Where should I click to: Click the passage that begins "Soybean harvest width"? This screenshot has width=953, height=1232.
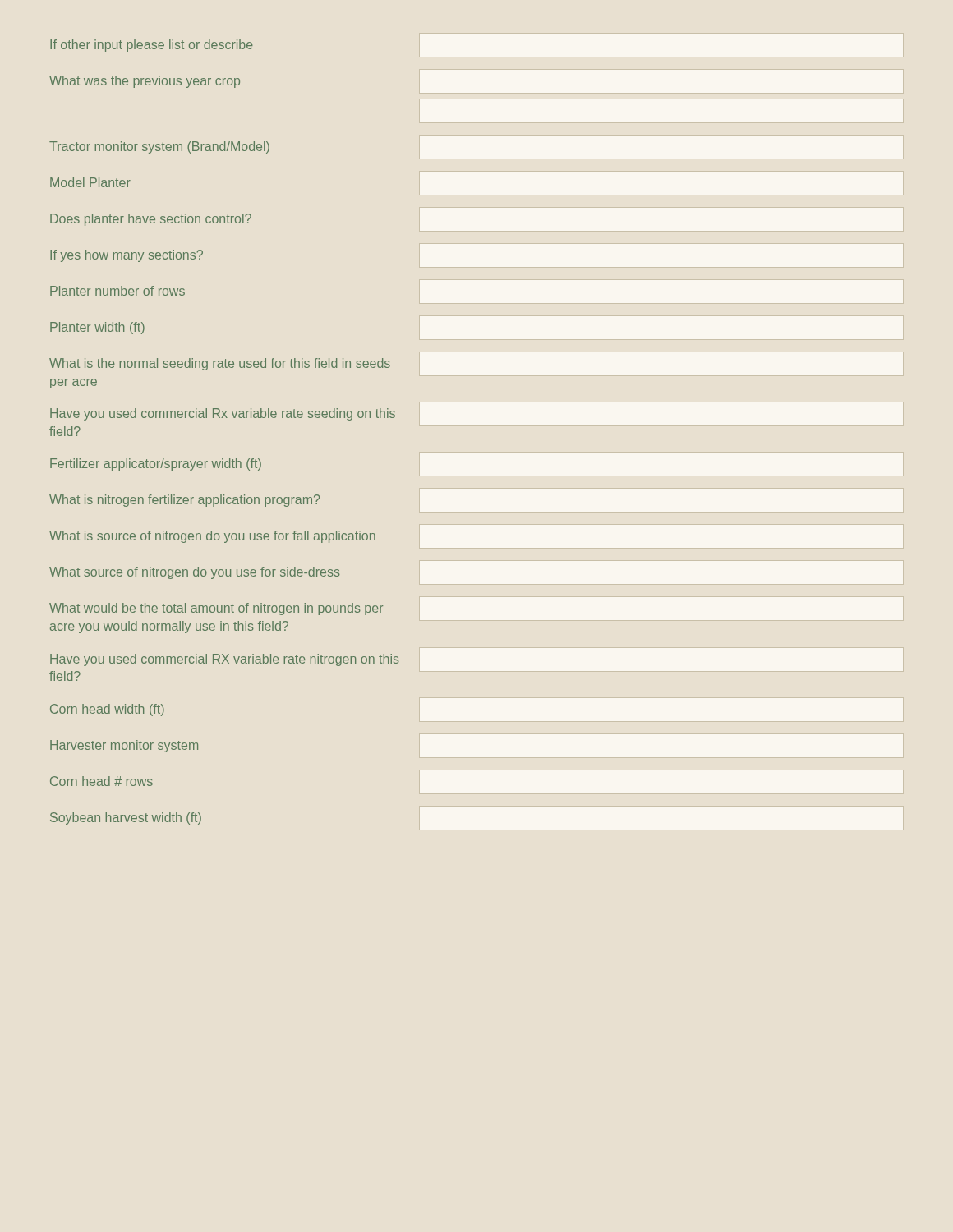click(476, 818)
